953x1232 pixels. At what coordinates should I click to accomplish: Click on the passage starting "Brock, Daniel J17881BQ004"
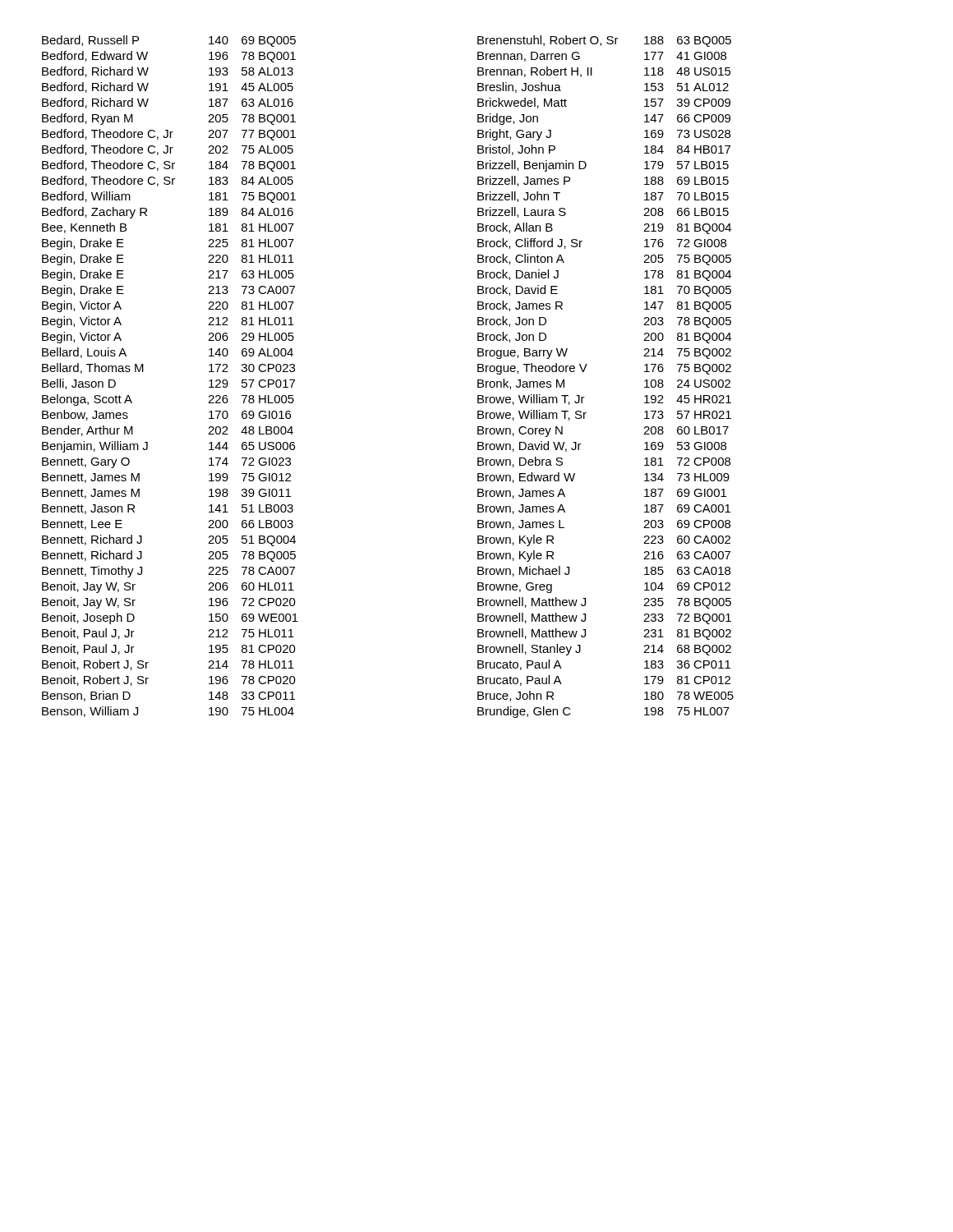click(521, 276)
